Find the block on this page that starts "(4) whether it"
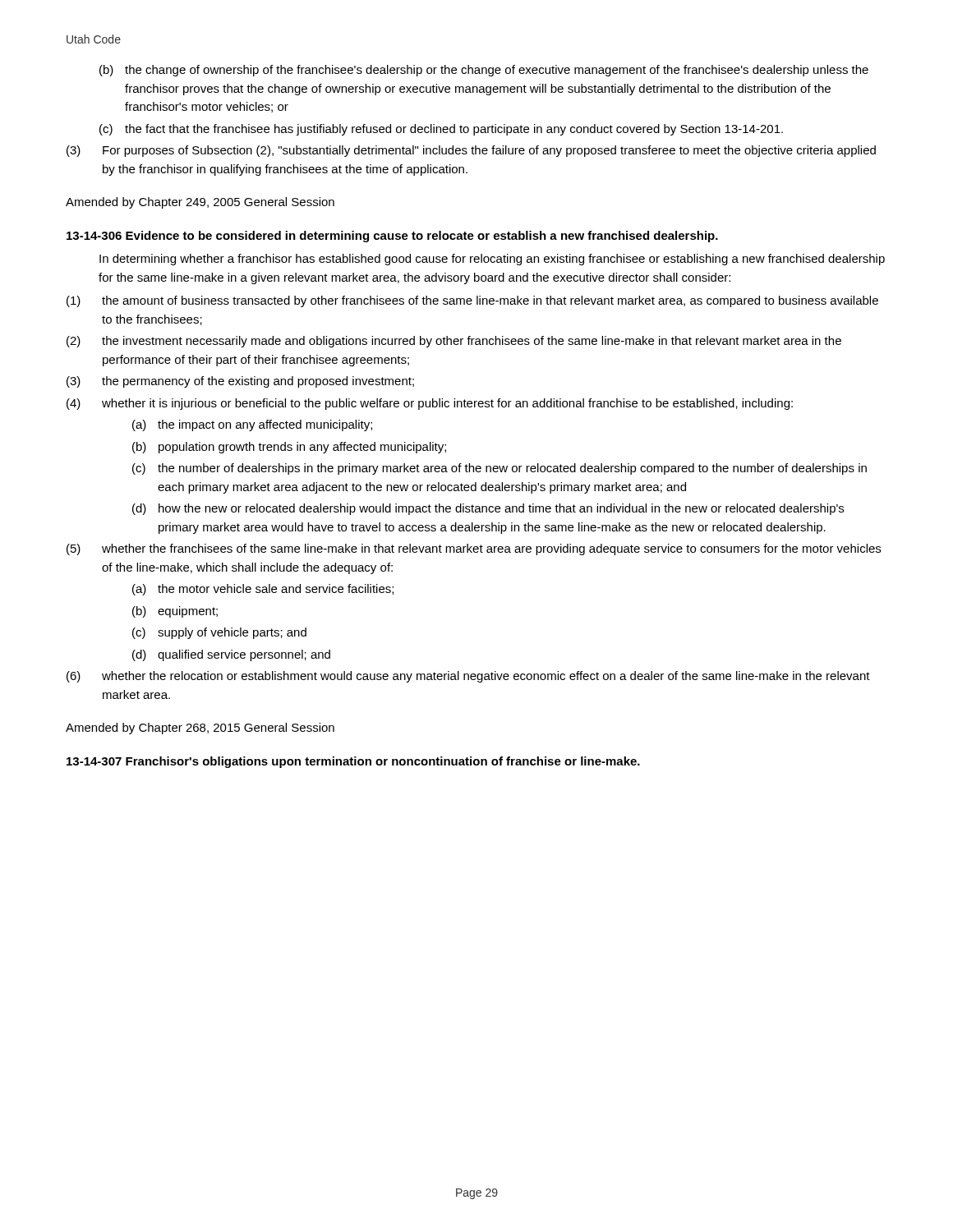 point(476,403)
